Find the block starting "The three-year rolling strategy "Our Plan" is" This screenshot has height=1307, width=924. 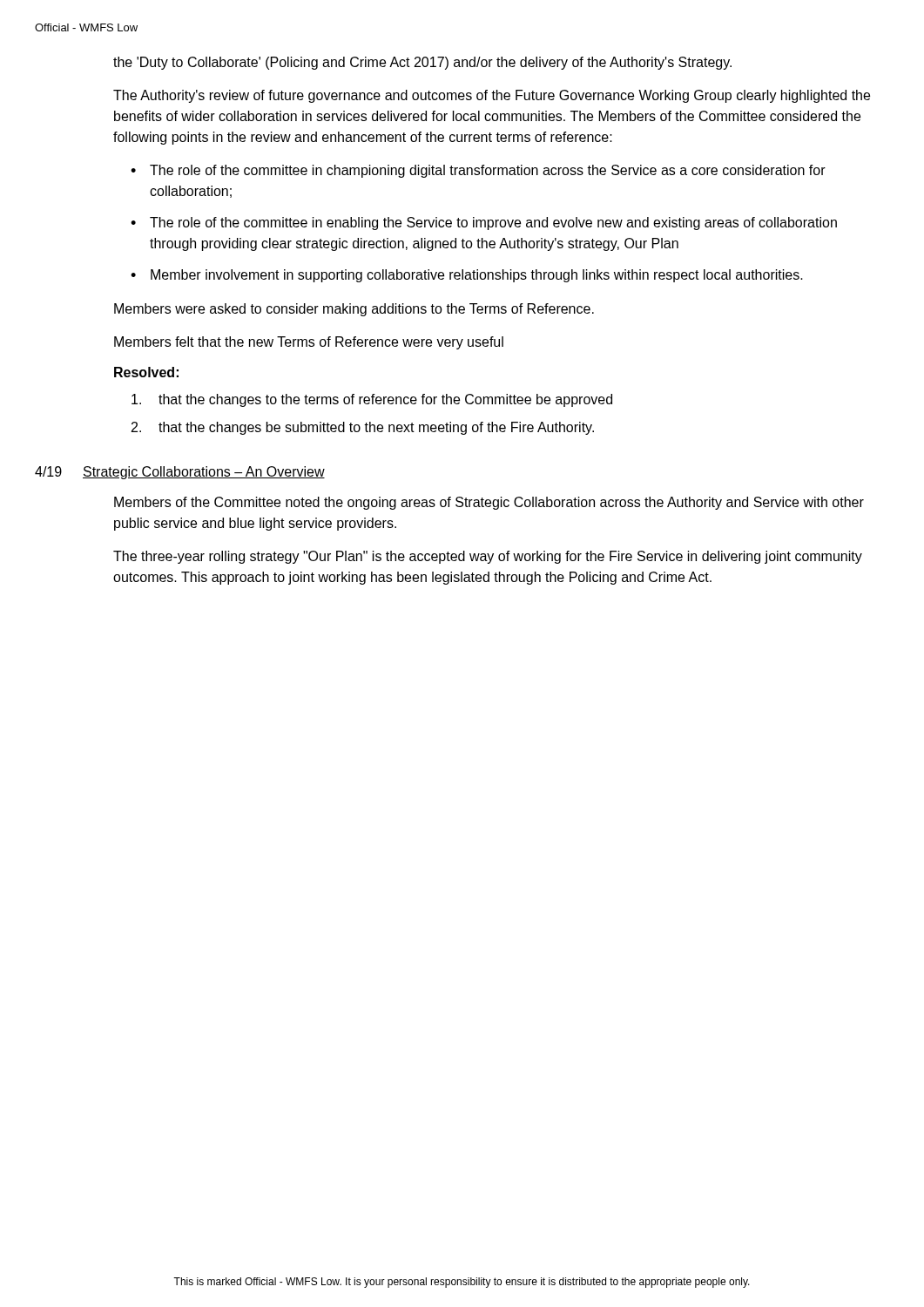tap(488, 567)
